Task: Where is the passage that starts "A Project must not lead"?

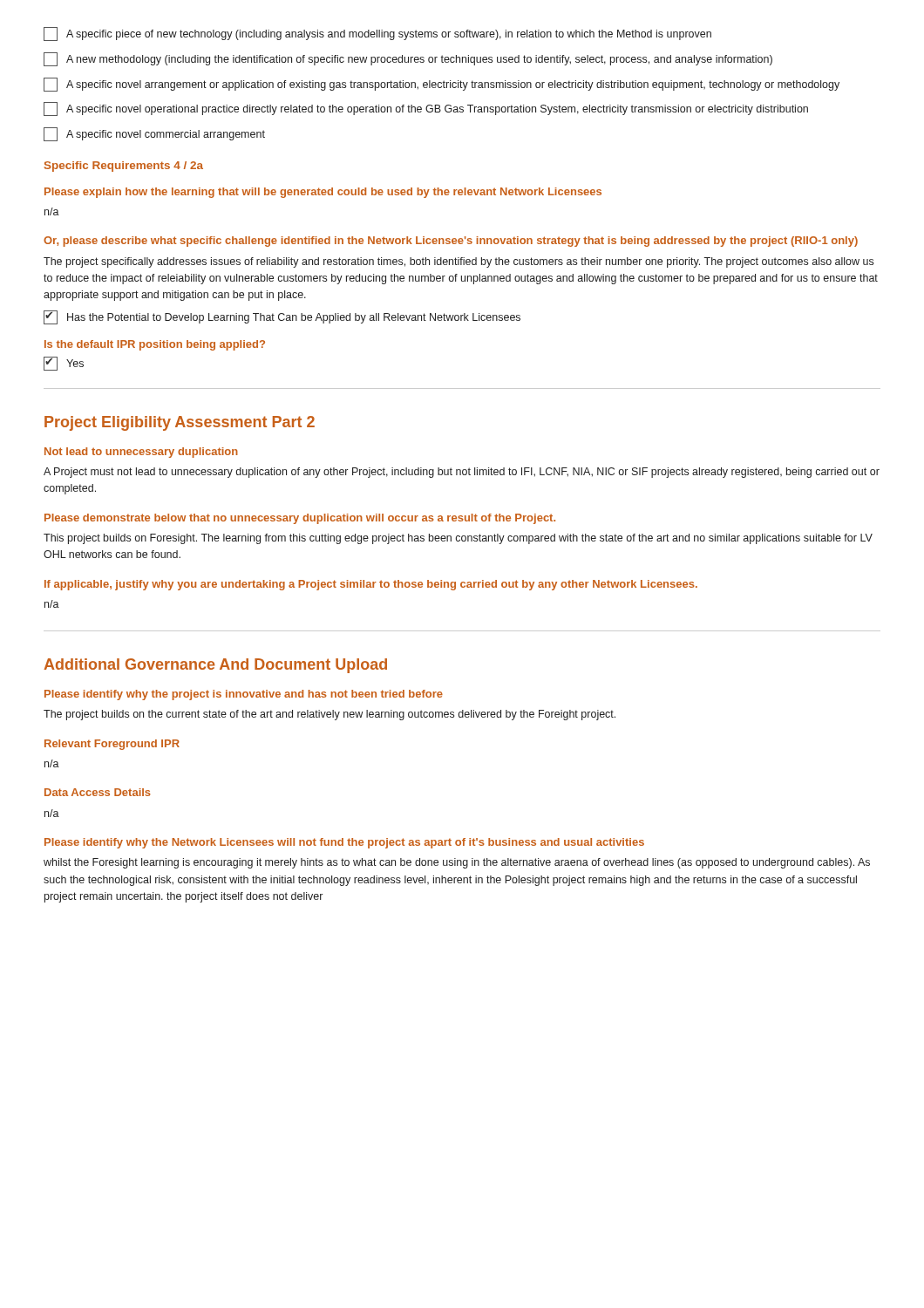Action: [x=461, y=480]
